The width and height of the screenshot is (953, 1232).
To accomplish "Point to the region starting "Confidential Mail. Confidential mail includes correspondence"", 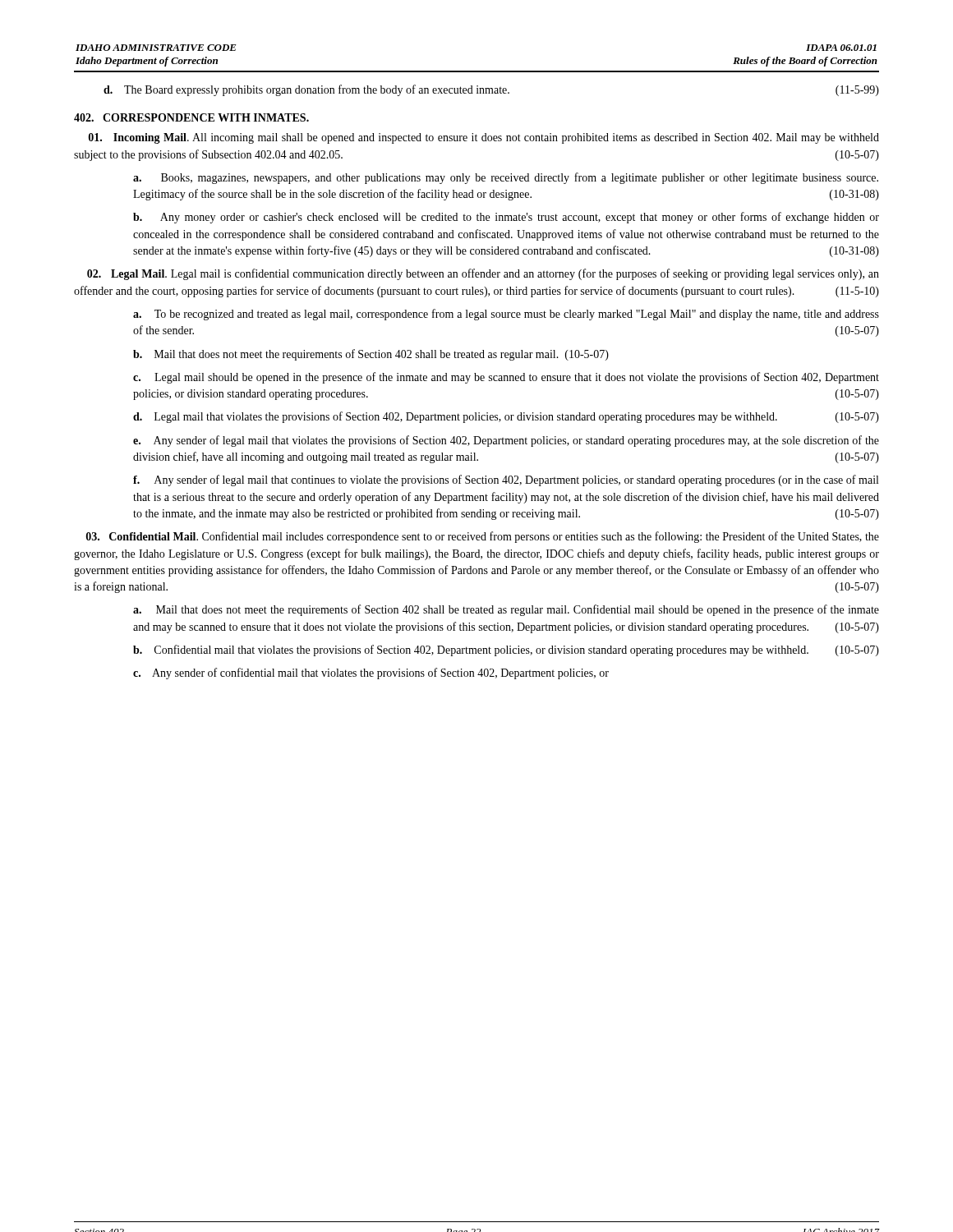I will coord(476,563).
